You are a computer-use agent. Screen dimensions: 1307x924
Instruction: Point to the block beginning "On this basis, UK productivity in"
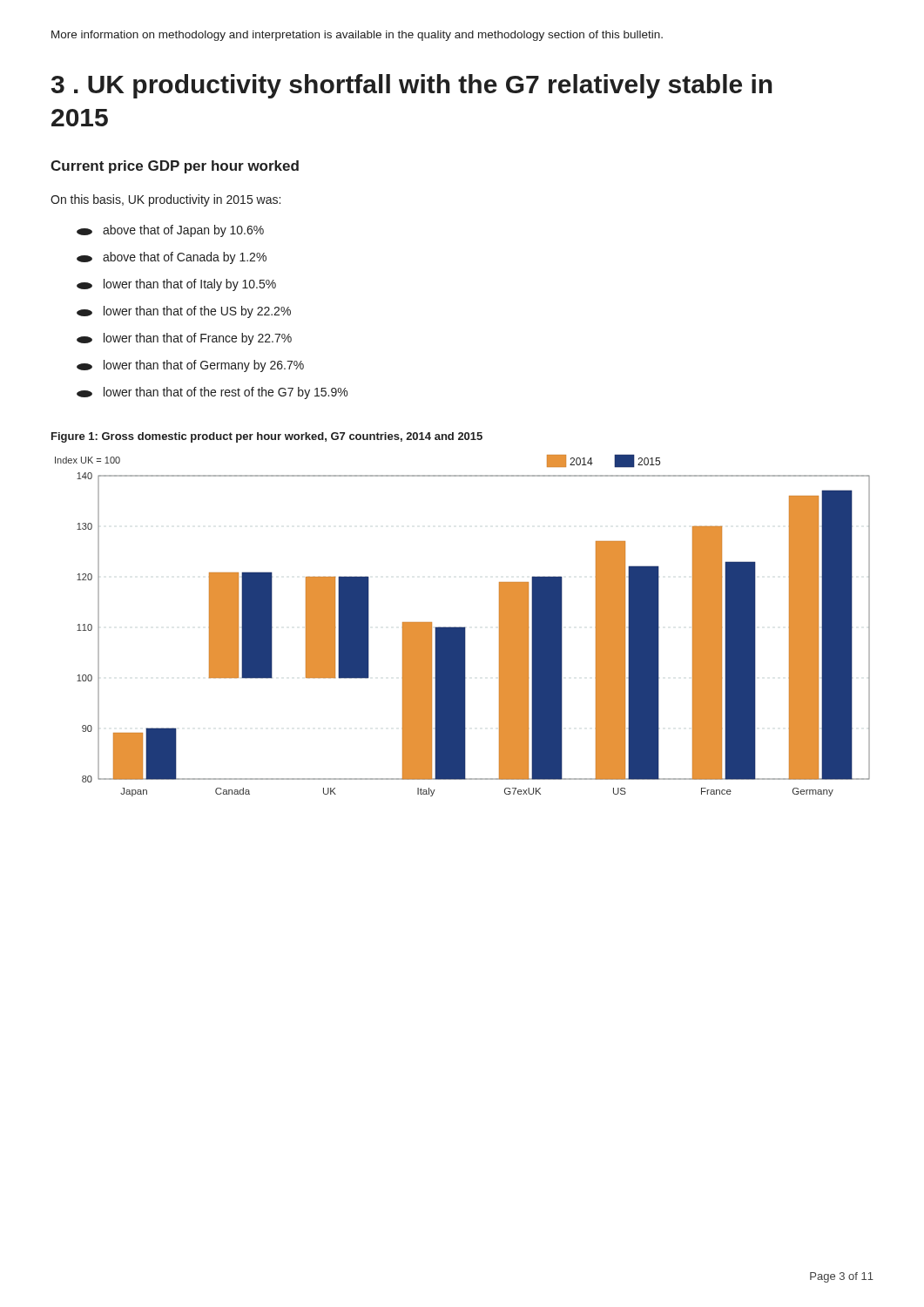tap(166, 200)
